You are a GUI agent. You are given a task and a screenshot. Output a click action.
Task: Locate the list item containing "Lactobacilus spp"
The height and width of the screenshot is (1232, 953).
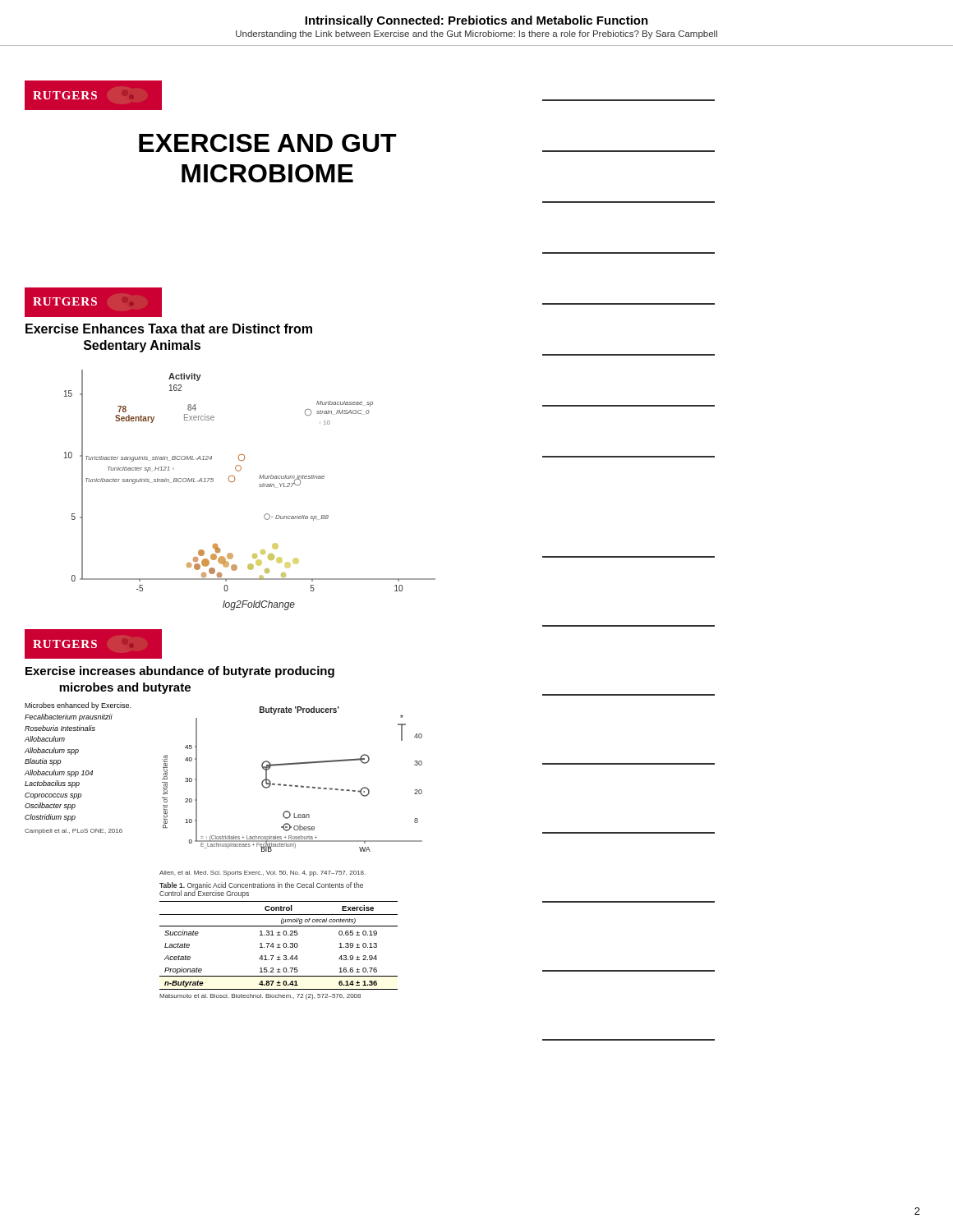click(x=52, y=784)
